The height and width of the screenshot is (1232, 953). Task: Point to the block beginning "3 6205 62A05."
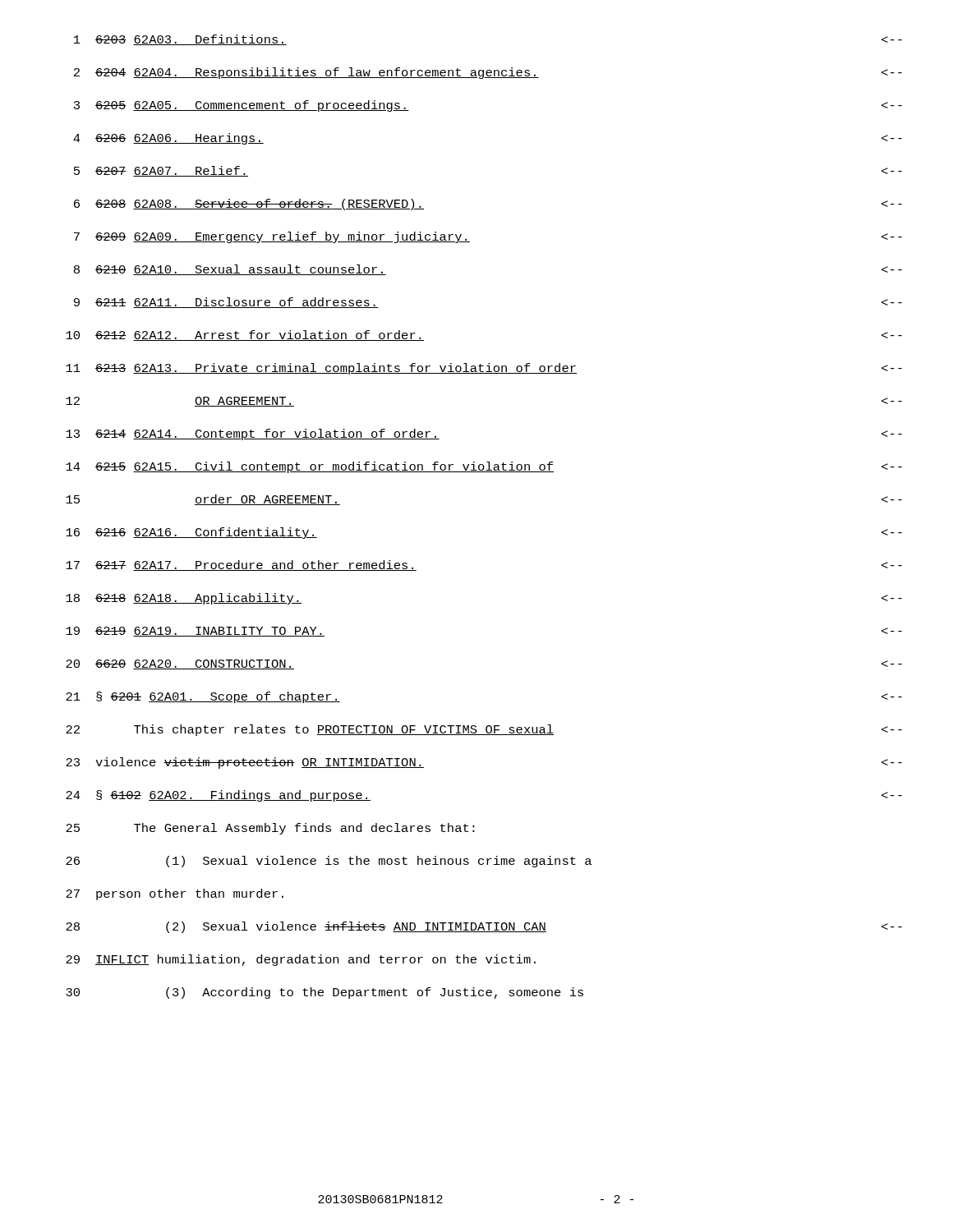(225, 106)
